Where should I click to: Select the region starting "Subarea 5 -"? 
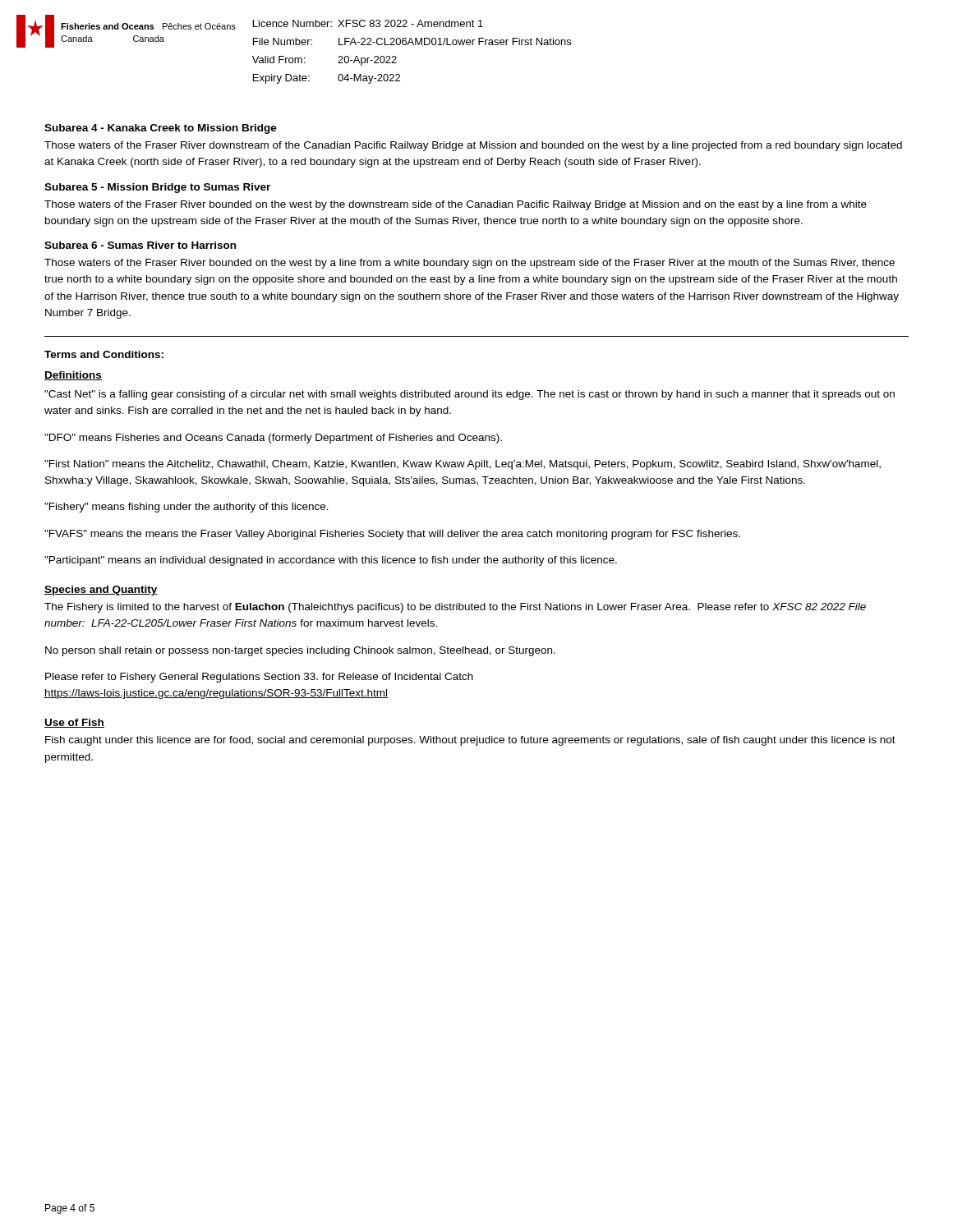157,186
